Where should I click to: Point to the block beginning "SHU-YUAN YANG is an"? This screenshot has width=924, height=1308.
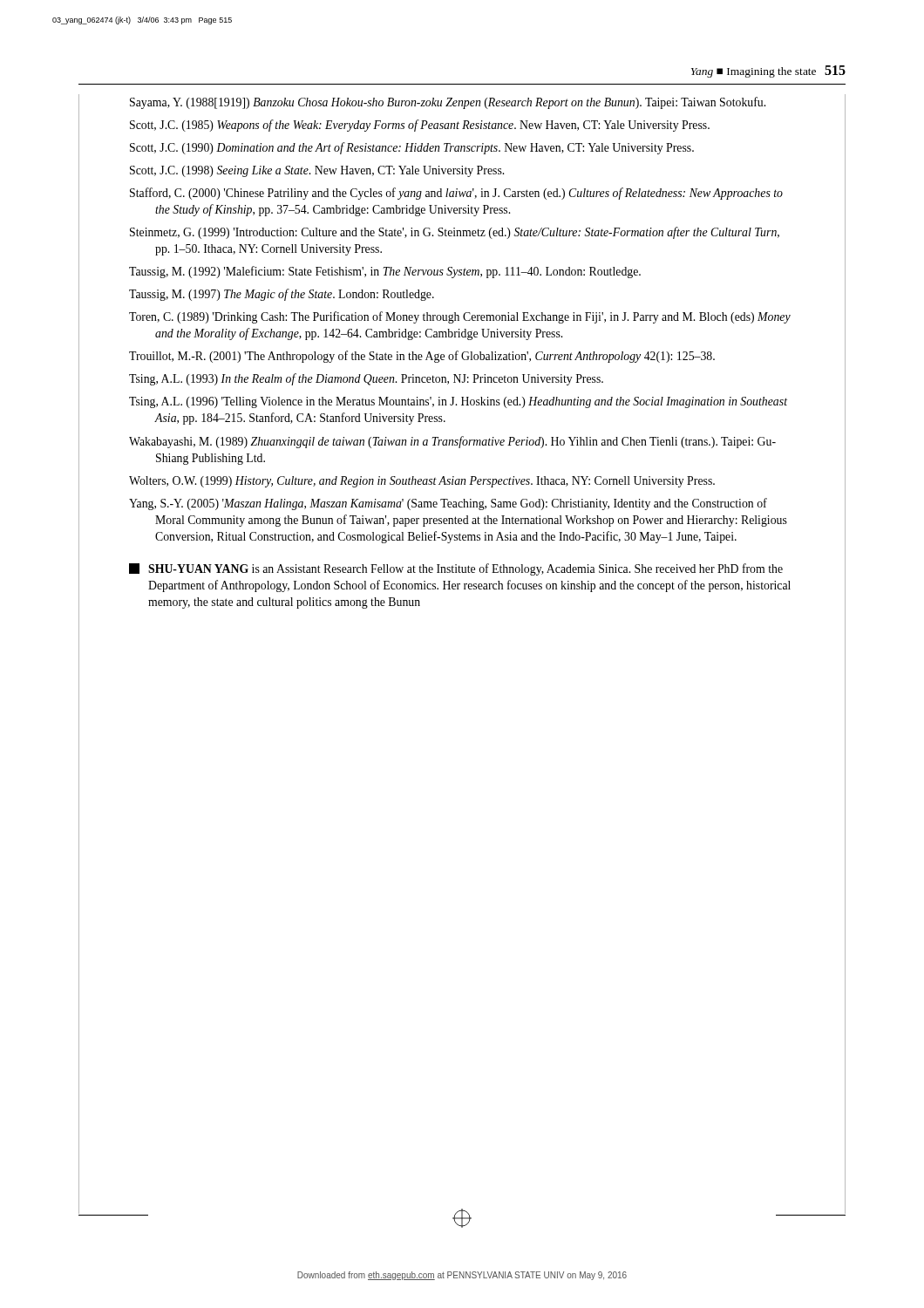[462, 586]
